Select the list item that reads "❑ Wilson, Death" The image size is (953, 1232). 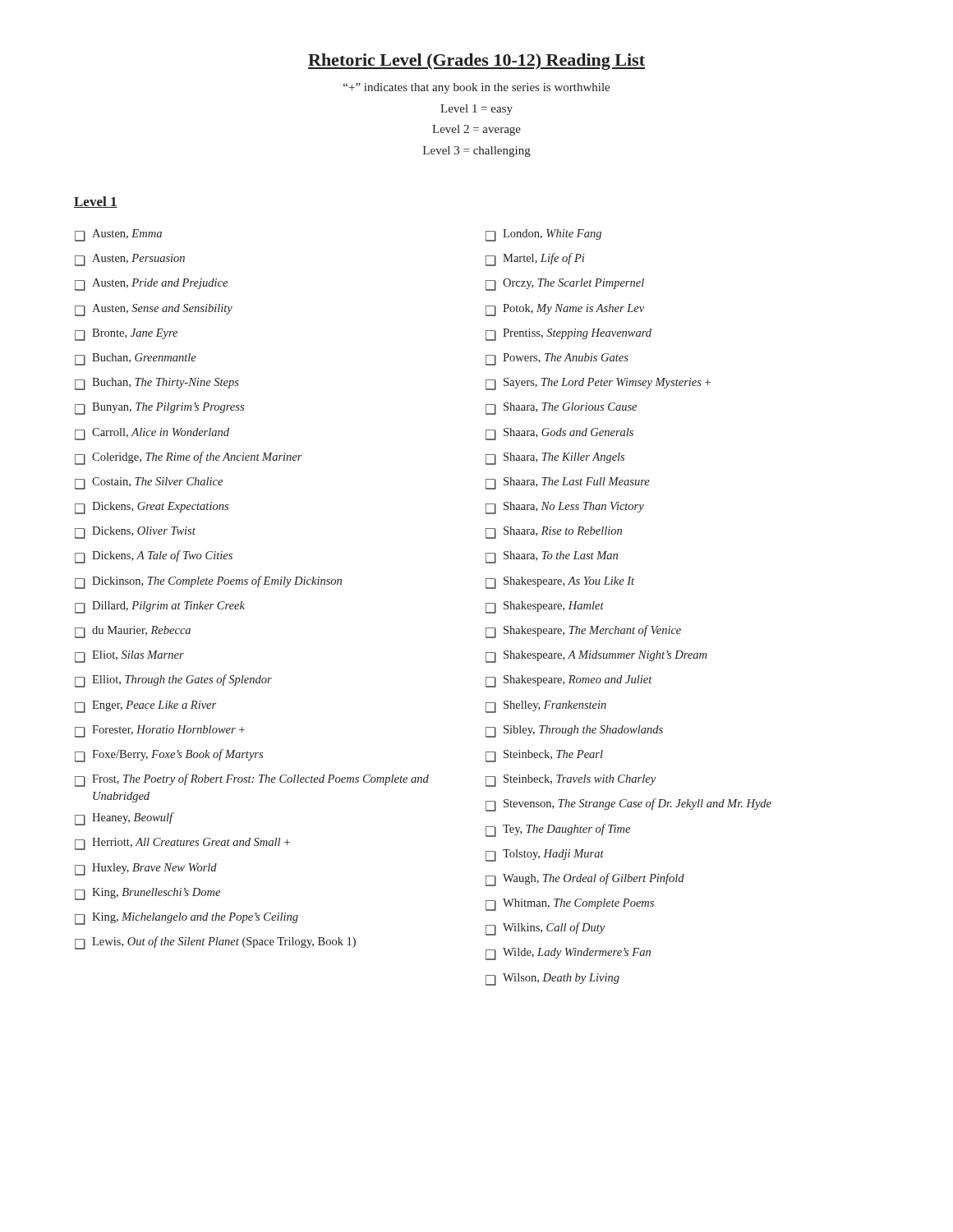coord(552,979)
